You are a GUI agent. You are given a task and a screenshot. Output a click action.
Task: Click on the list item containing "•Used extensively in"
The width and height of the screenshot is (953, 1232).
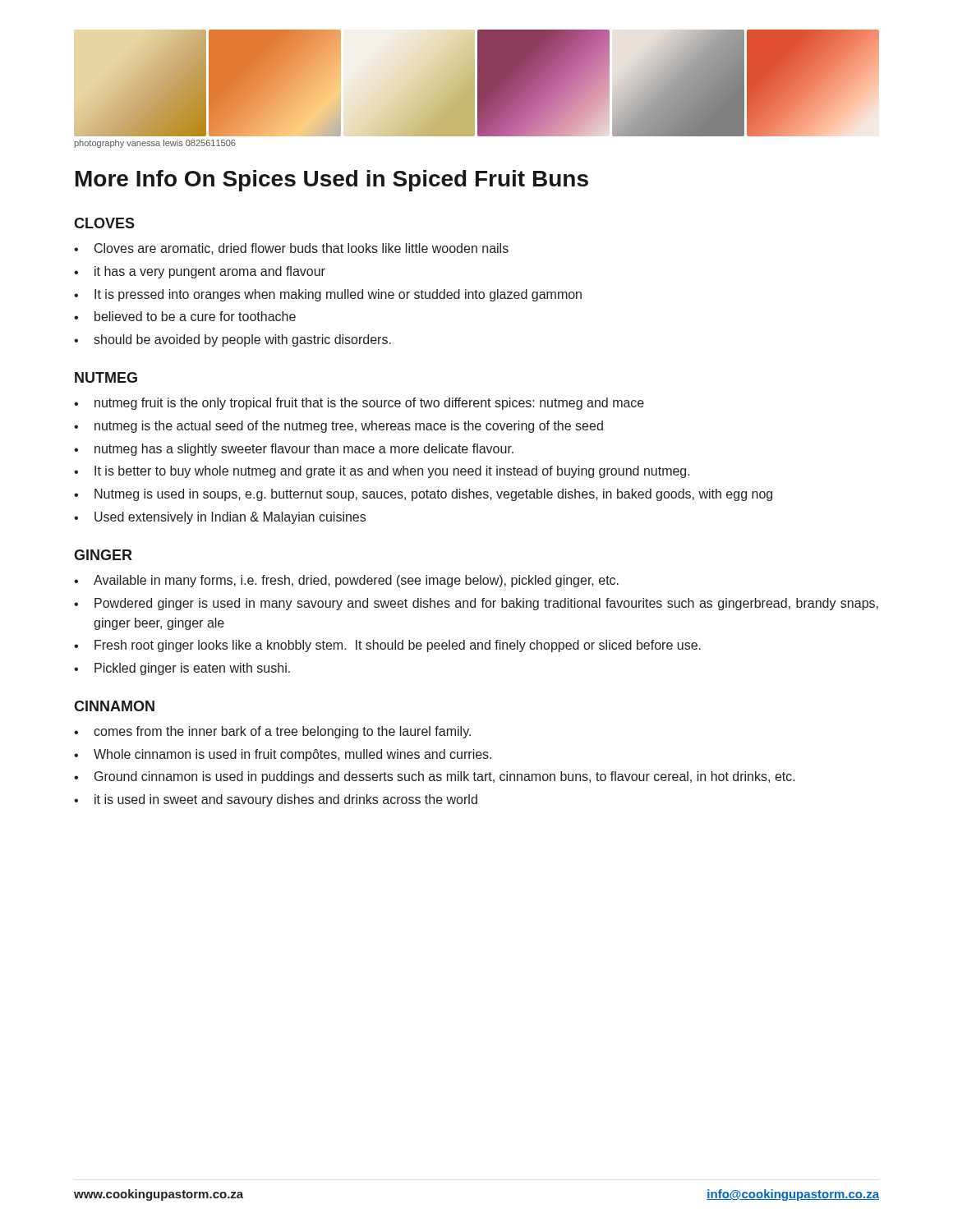coord(220,518)
